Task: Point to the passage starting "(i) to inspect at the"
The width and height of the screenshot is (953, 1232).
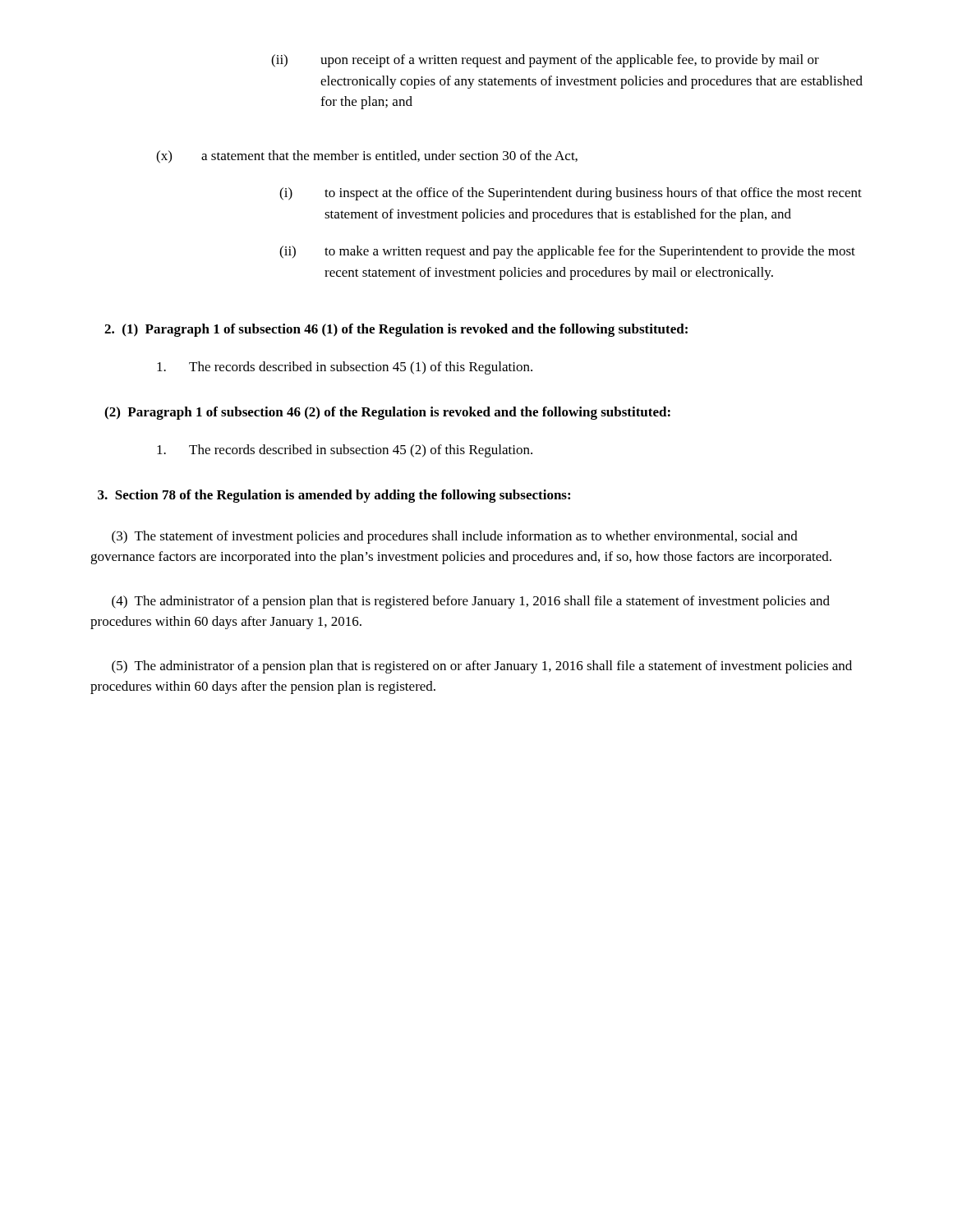Action: coord(571,203)
